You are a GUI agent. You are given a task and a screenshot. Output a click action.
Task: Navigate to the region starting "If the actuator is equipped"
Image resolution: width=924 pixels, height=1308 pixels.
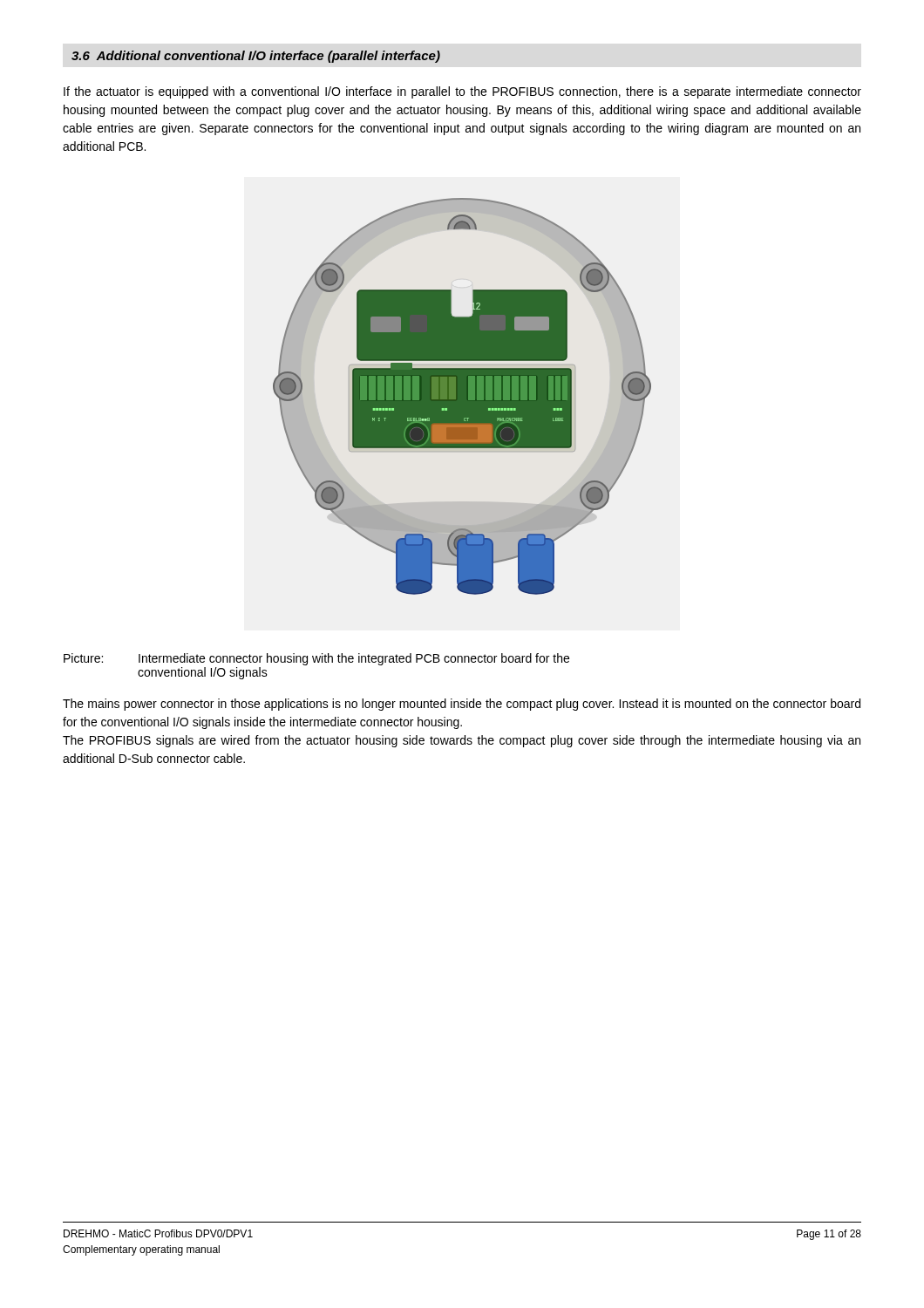pos(462,119)
